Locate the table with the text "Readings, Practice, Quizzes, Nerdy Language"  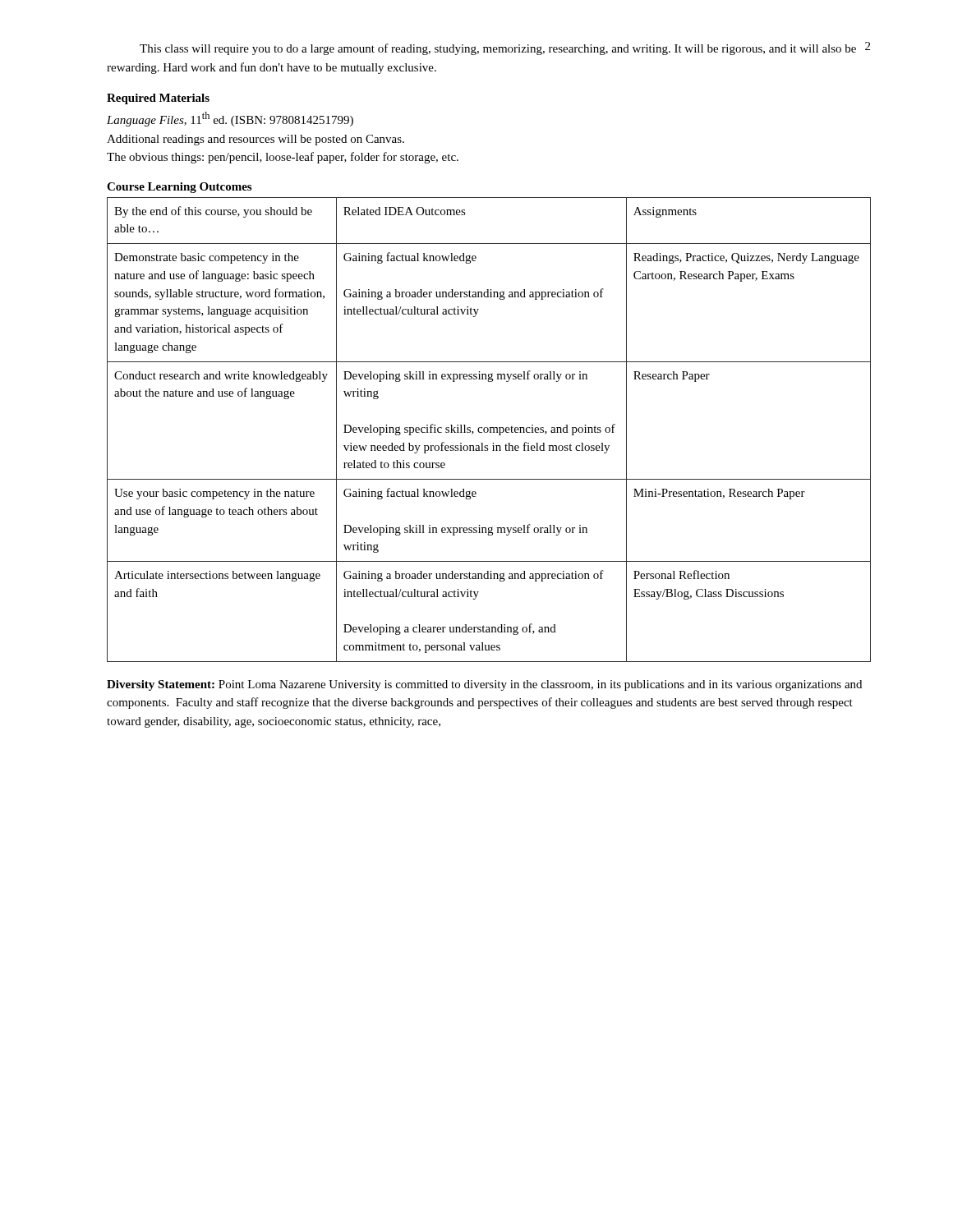point(489,429)
